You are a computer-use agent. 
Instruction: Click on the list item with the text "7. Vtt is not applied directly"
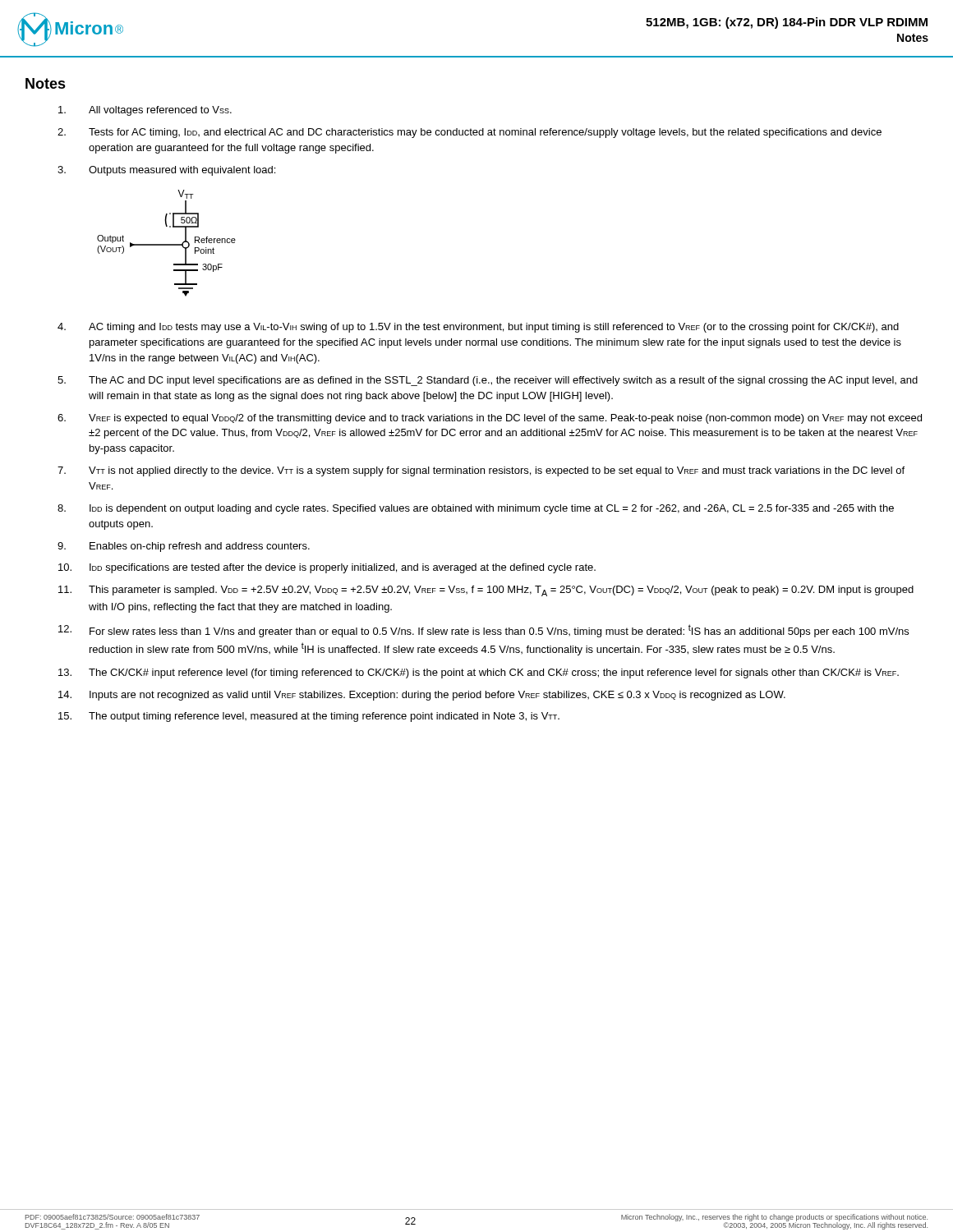click(476, 479)
